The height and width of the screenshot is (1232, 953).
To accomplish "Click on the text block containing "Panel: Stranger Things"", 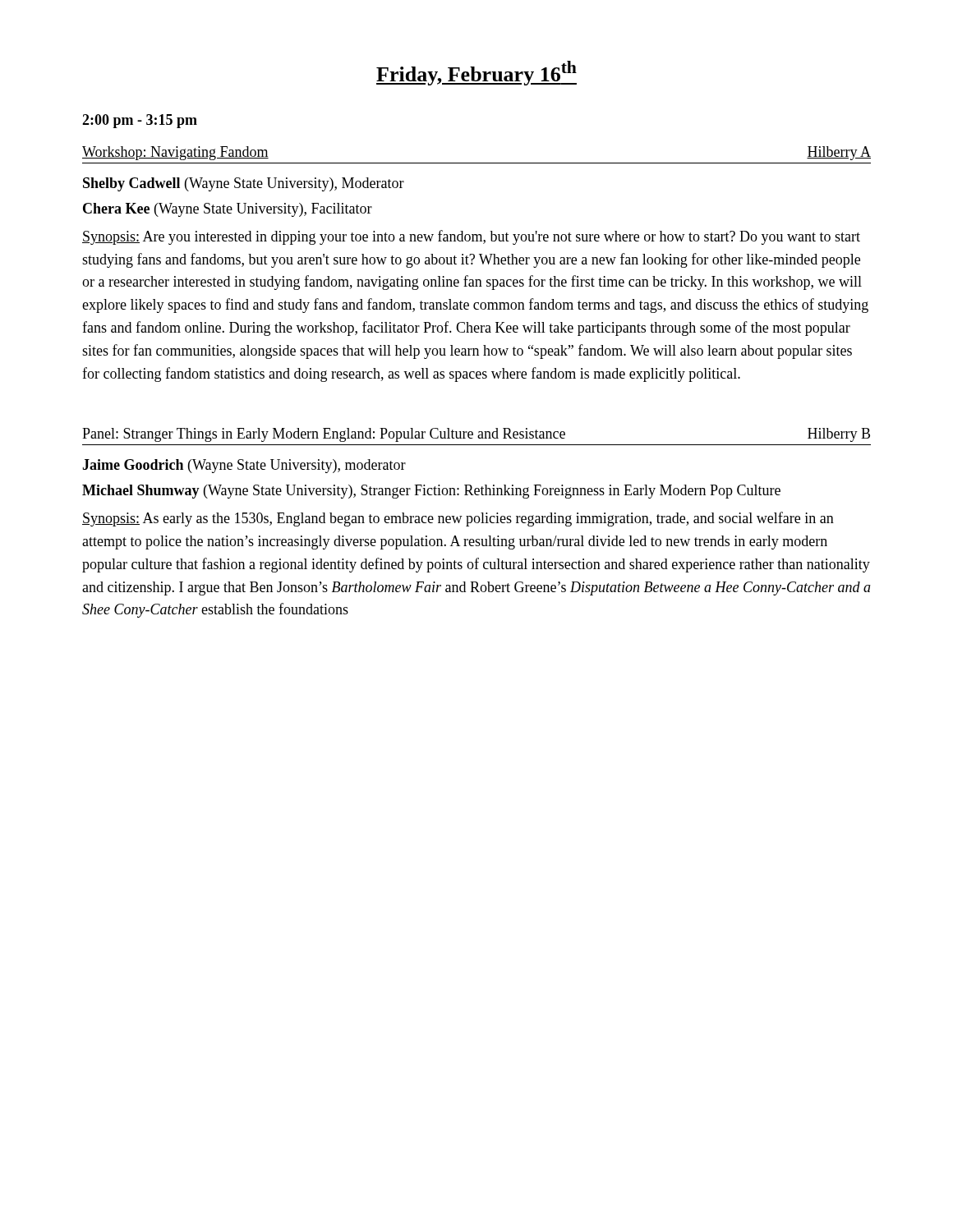I will pos(476,434).
